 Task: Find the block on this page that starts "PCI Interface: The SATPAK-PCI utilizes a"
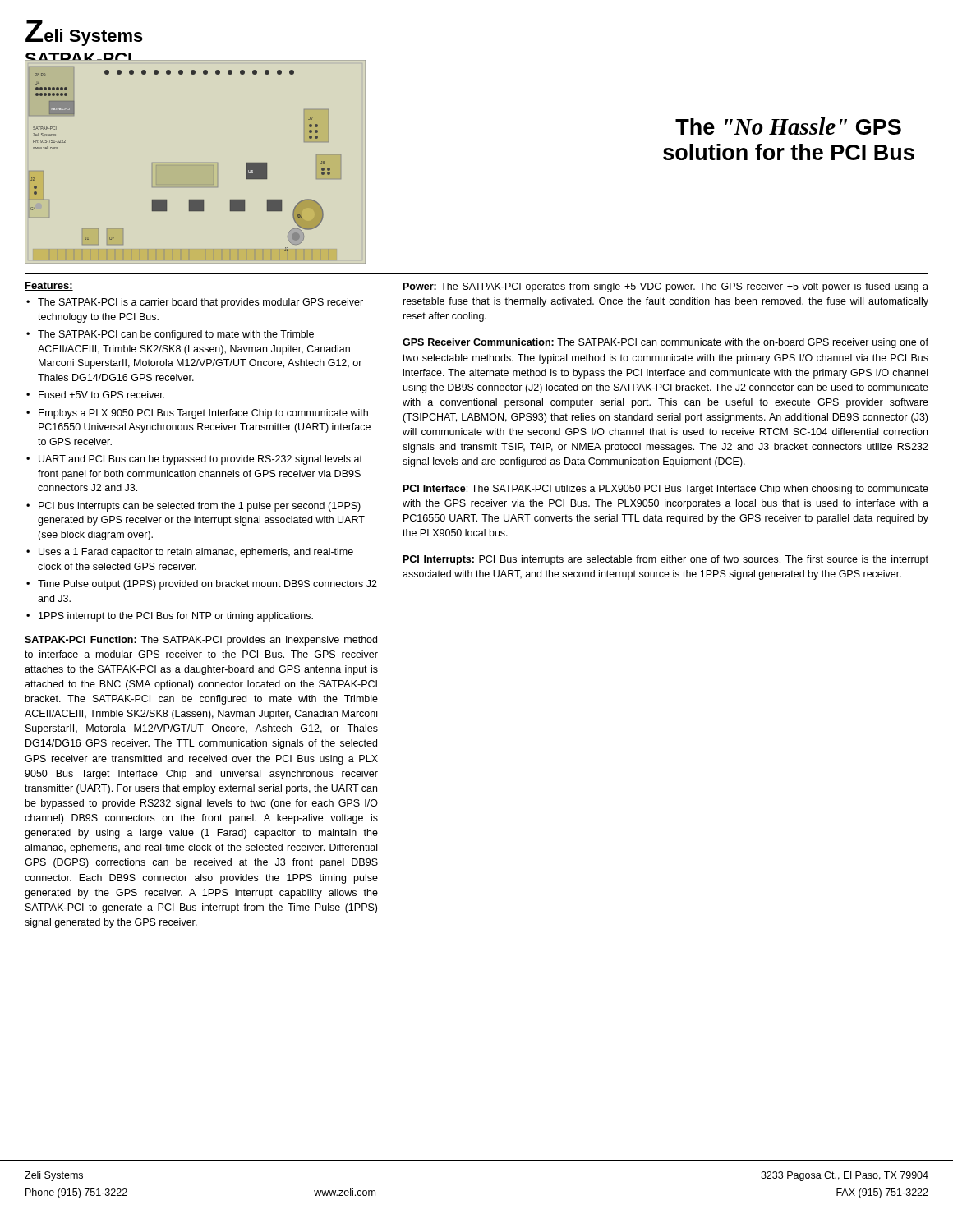tap(665, 511)
